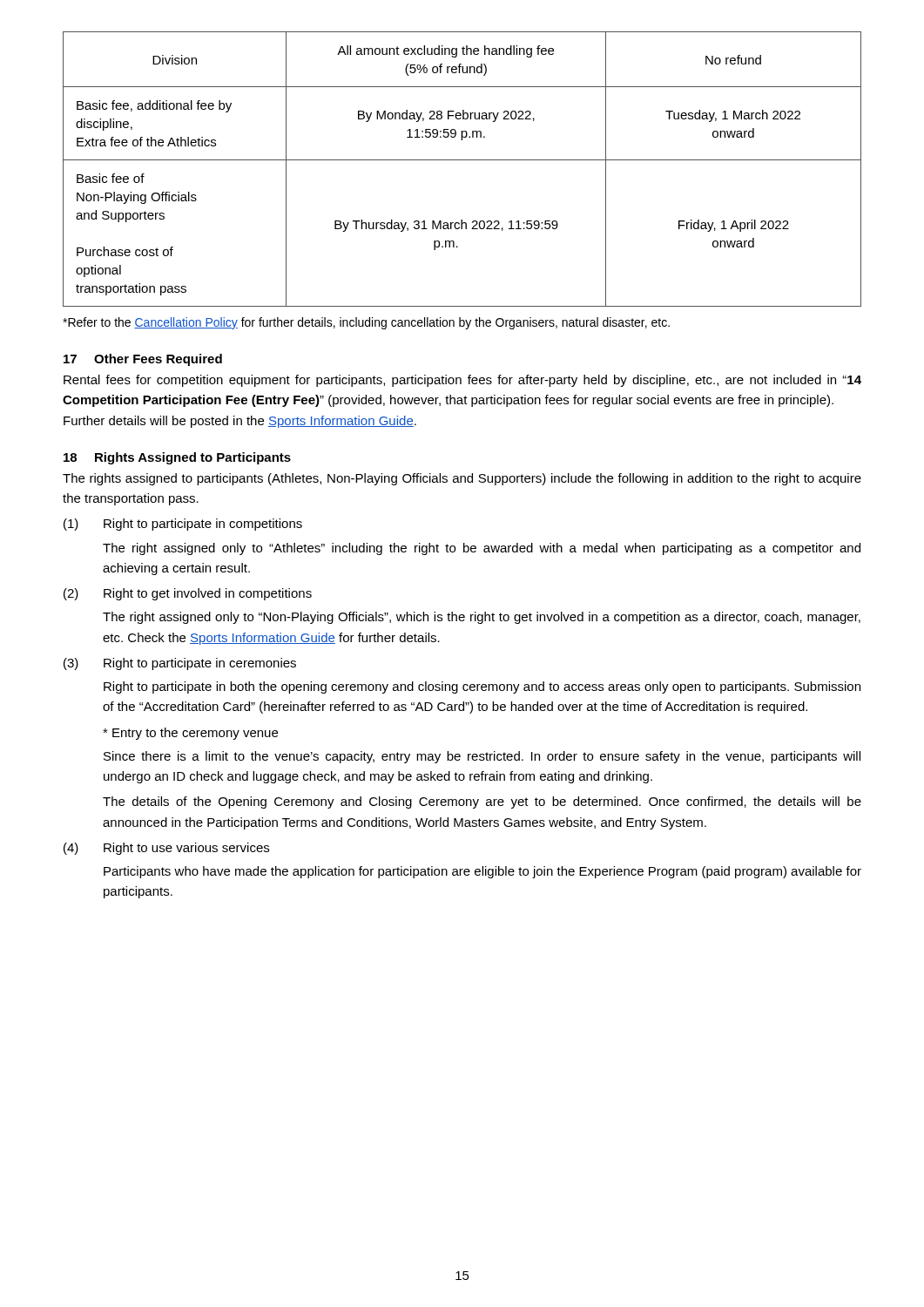Navigate to the passage starting "Rental fees for competition equipment"
Screen dimensions: 1307x924
[x=462, y=400]
